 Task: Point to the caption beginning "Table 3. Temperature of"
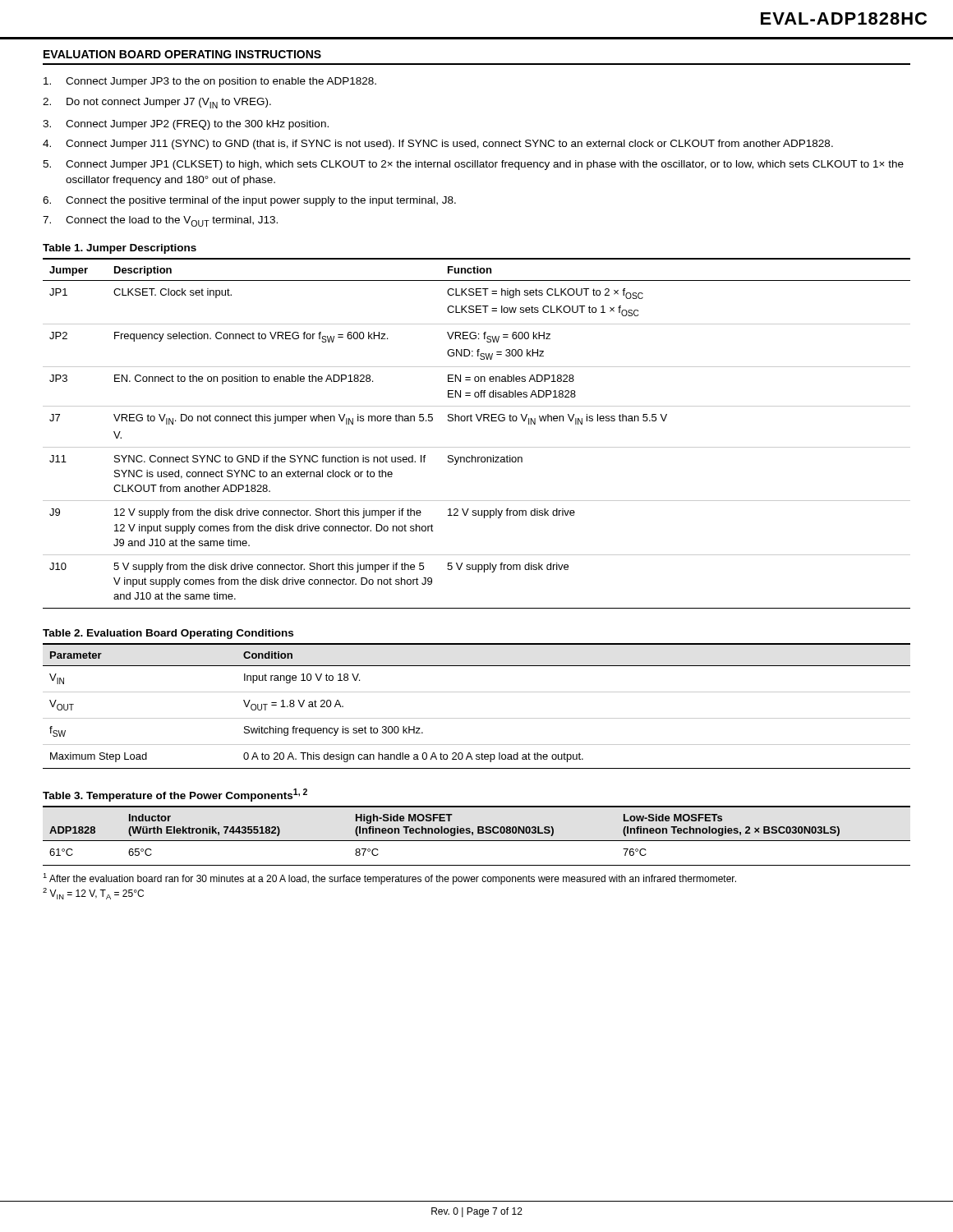point(175,794)
